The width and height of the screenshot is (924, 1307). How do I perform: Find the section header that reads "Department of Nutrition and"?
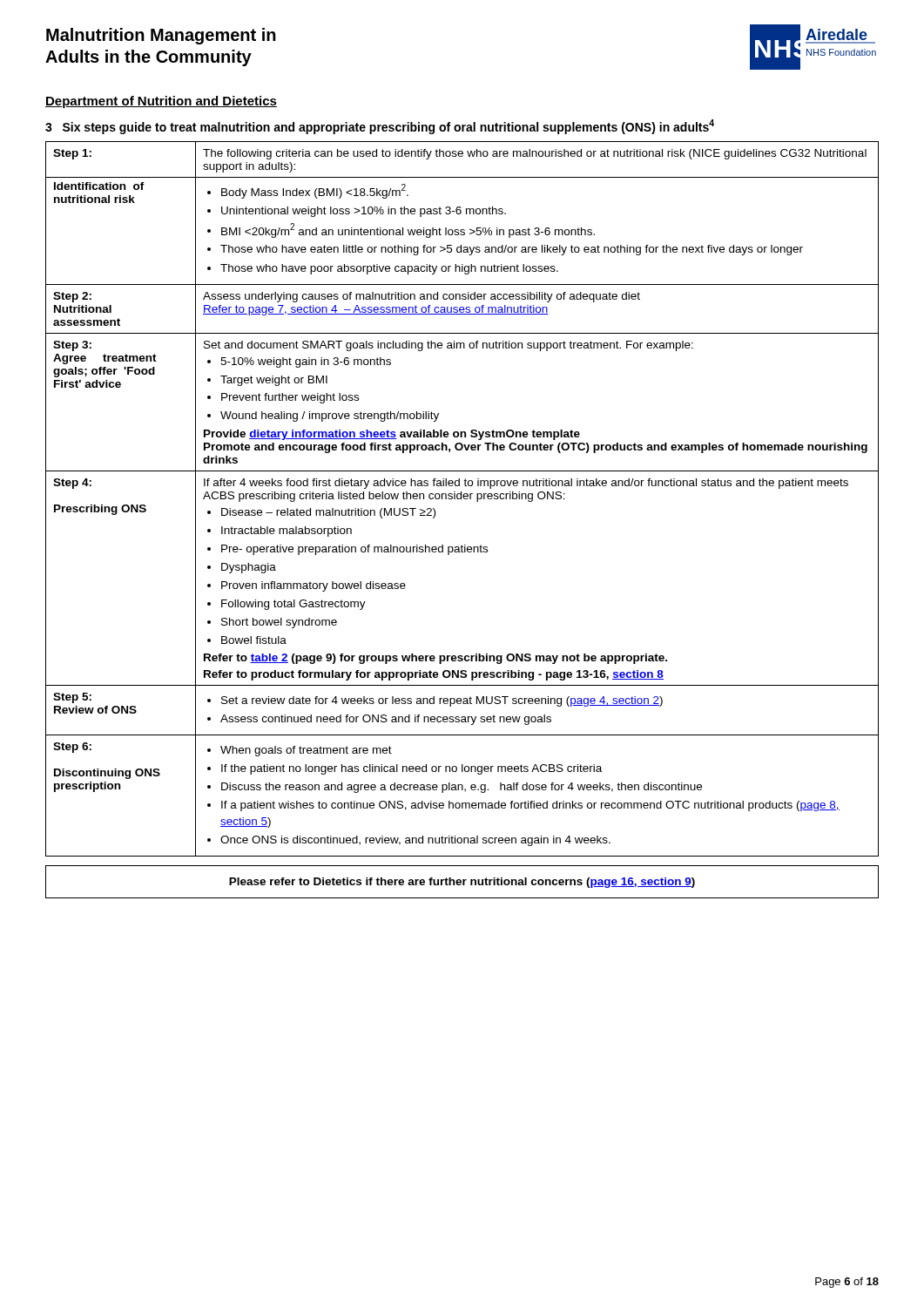pos(161,102)
